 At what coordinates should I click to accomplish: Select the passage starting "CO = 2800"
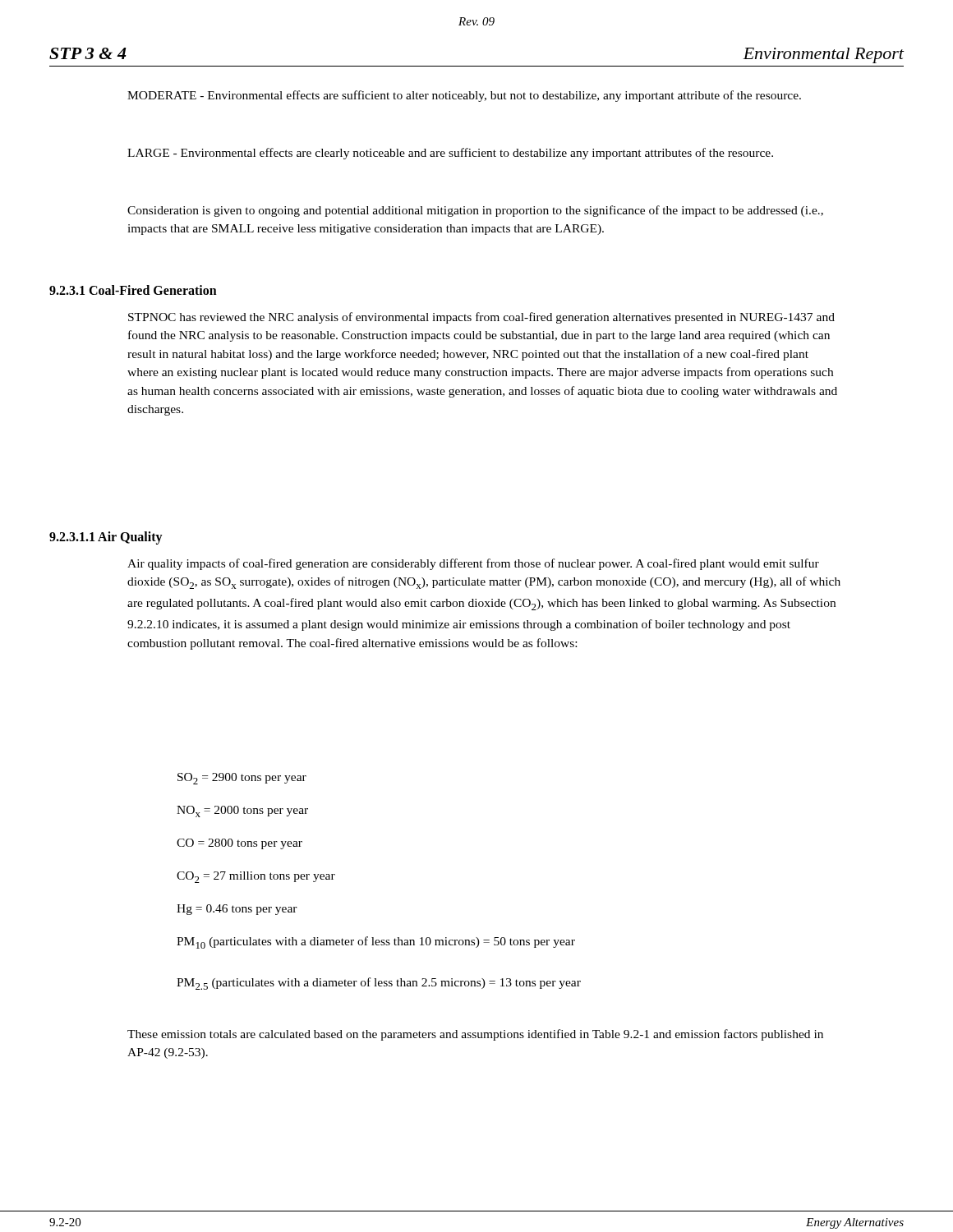coord(239,842)
